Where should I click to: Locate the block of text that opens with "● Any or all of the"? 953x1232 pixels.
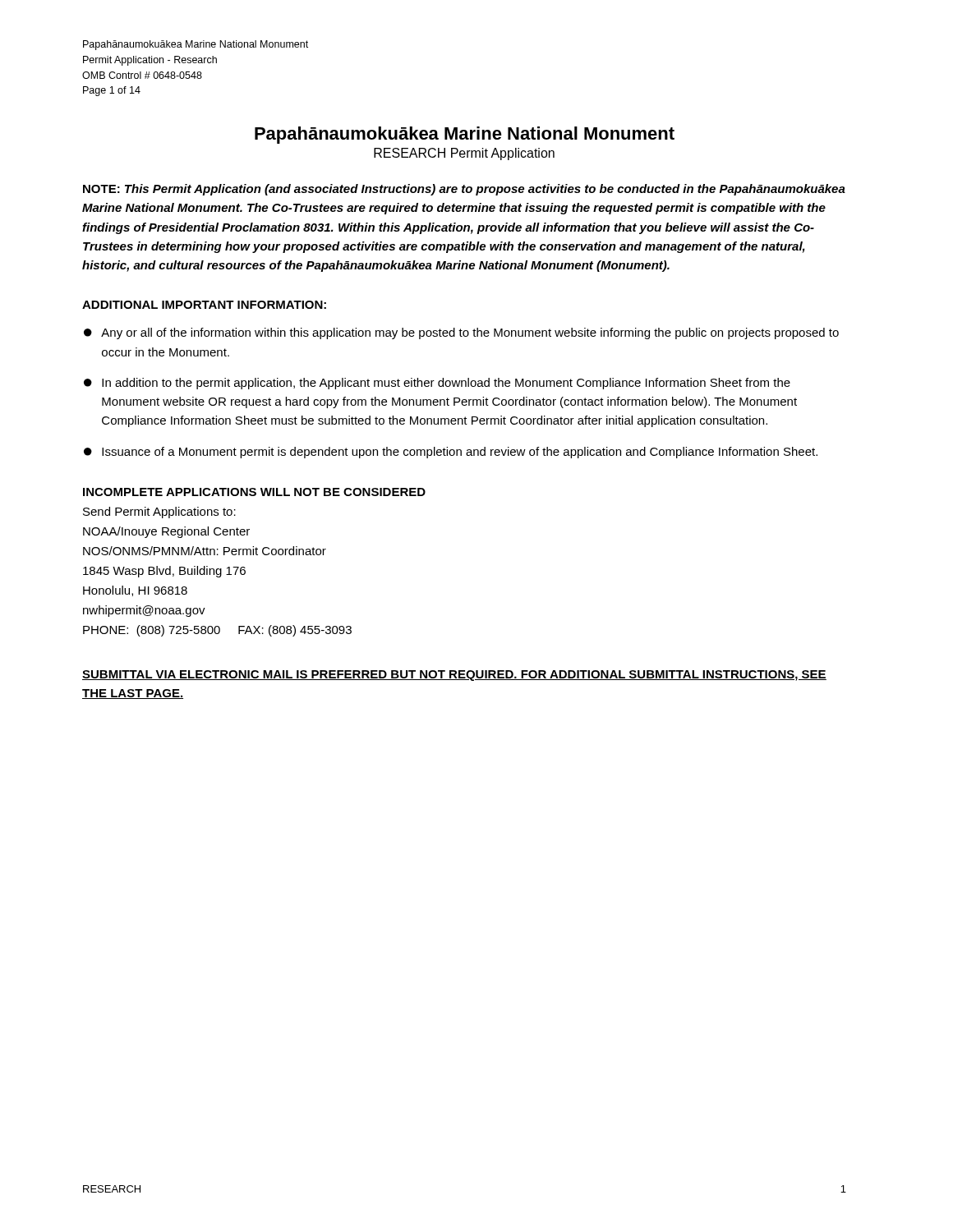click(464, 342)
